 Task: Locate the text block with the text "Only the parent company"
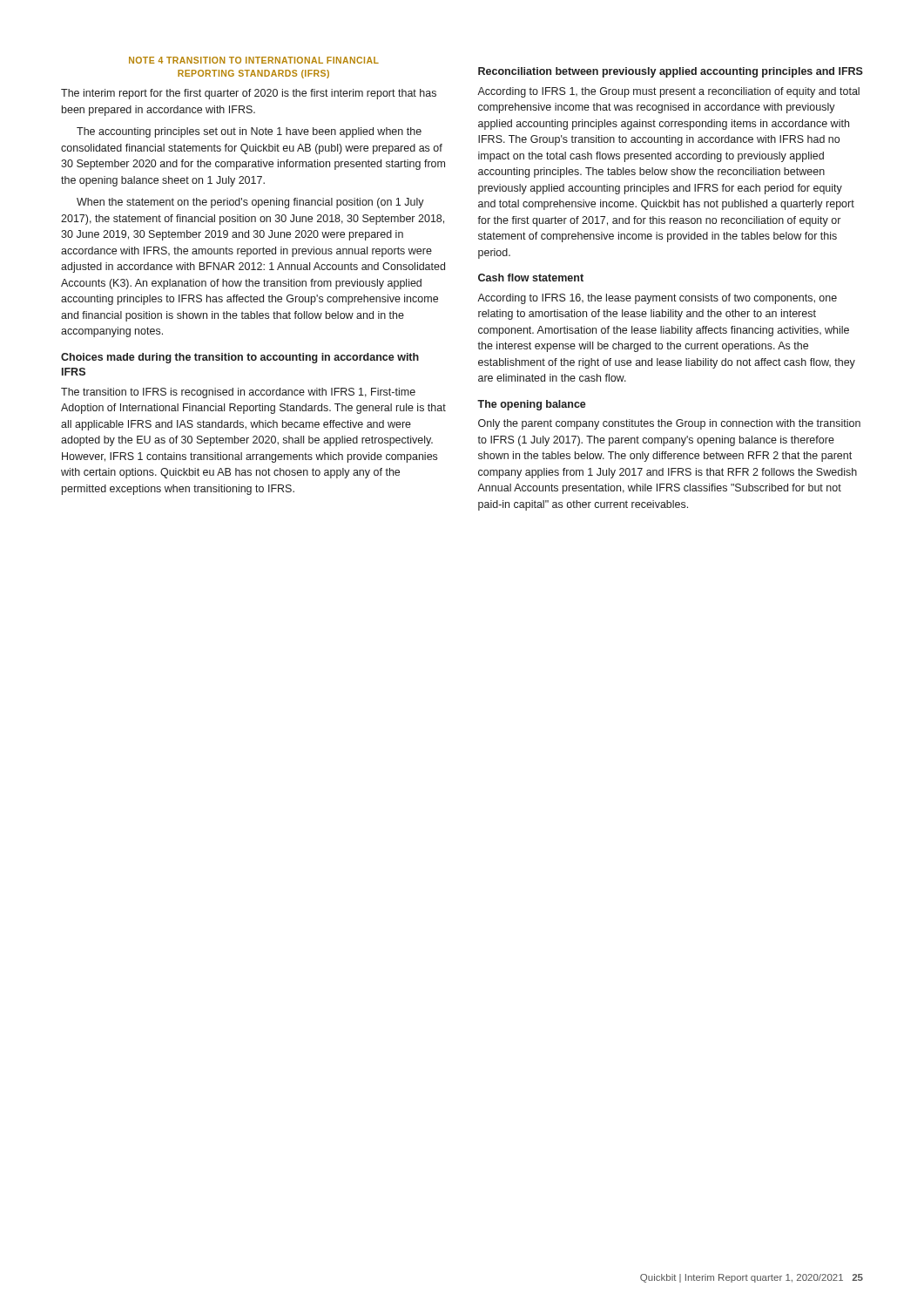pos(670,464)
